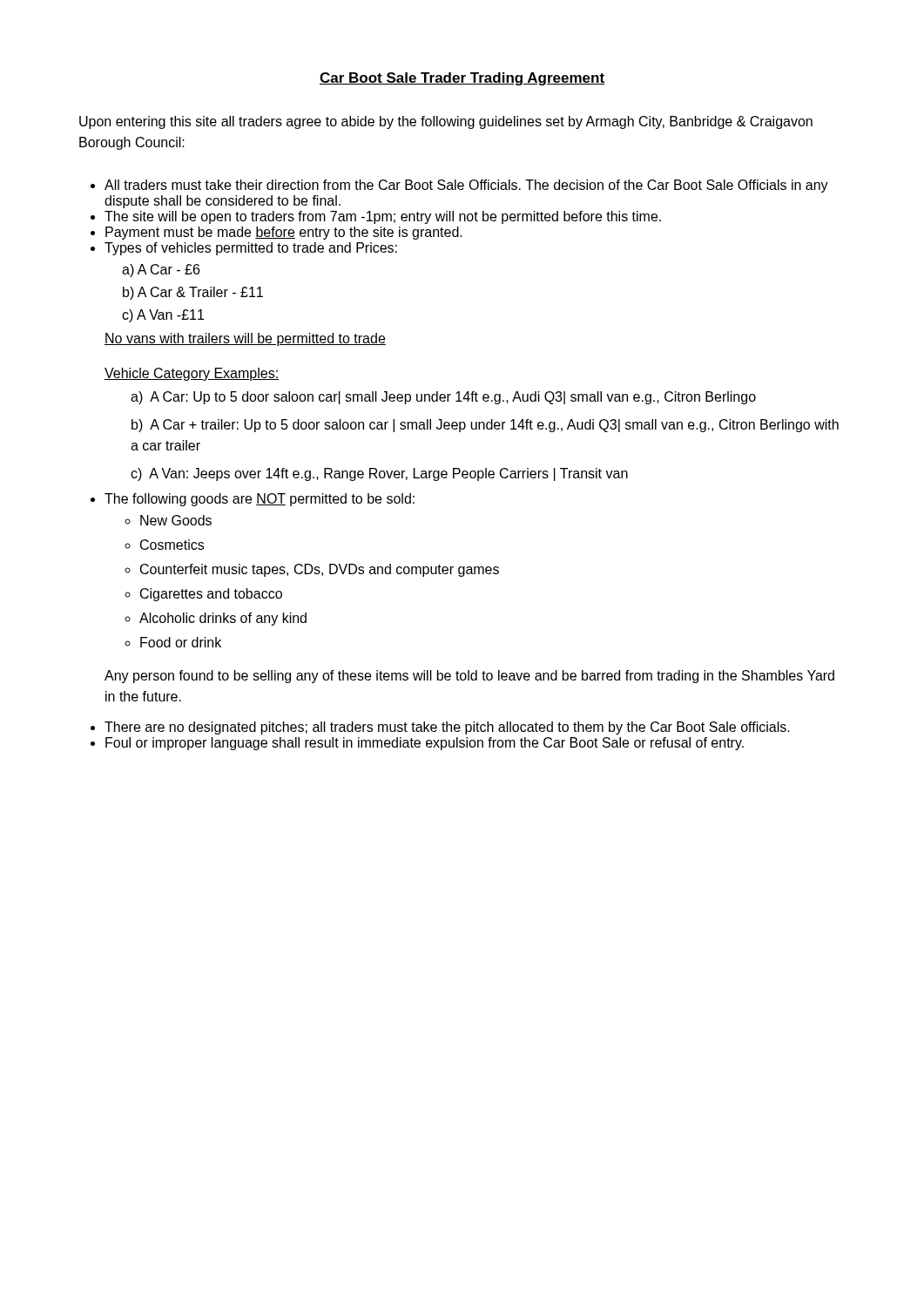Point to the block beginning "There are no designated pitches; all traders"
Image resolution: width=924 pixels, height=1307 pixels.
pos(475,728)
